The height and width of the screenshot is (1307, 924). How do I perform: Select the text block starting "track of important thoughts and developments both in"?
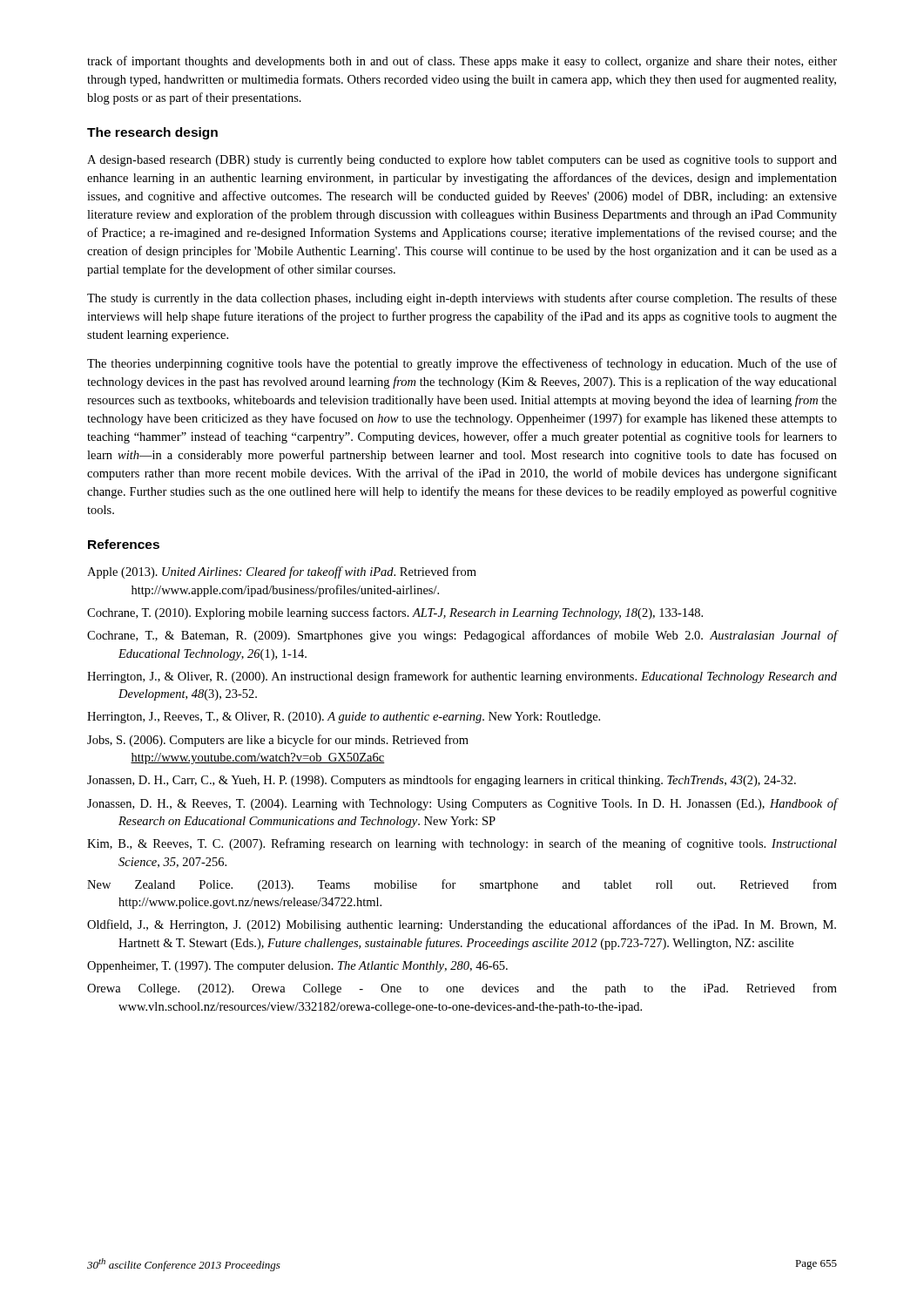pyautogui.click(x=462, y=80)
